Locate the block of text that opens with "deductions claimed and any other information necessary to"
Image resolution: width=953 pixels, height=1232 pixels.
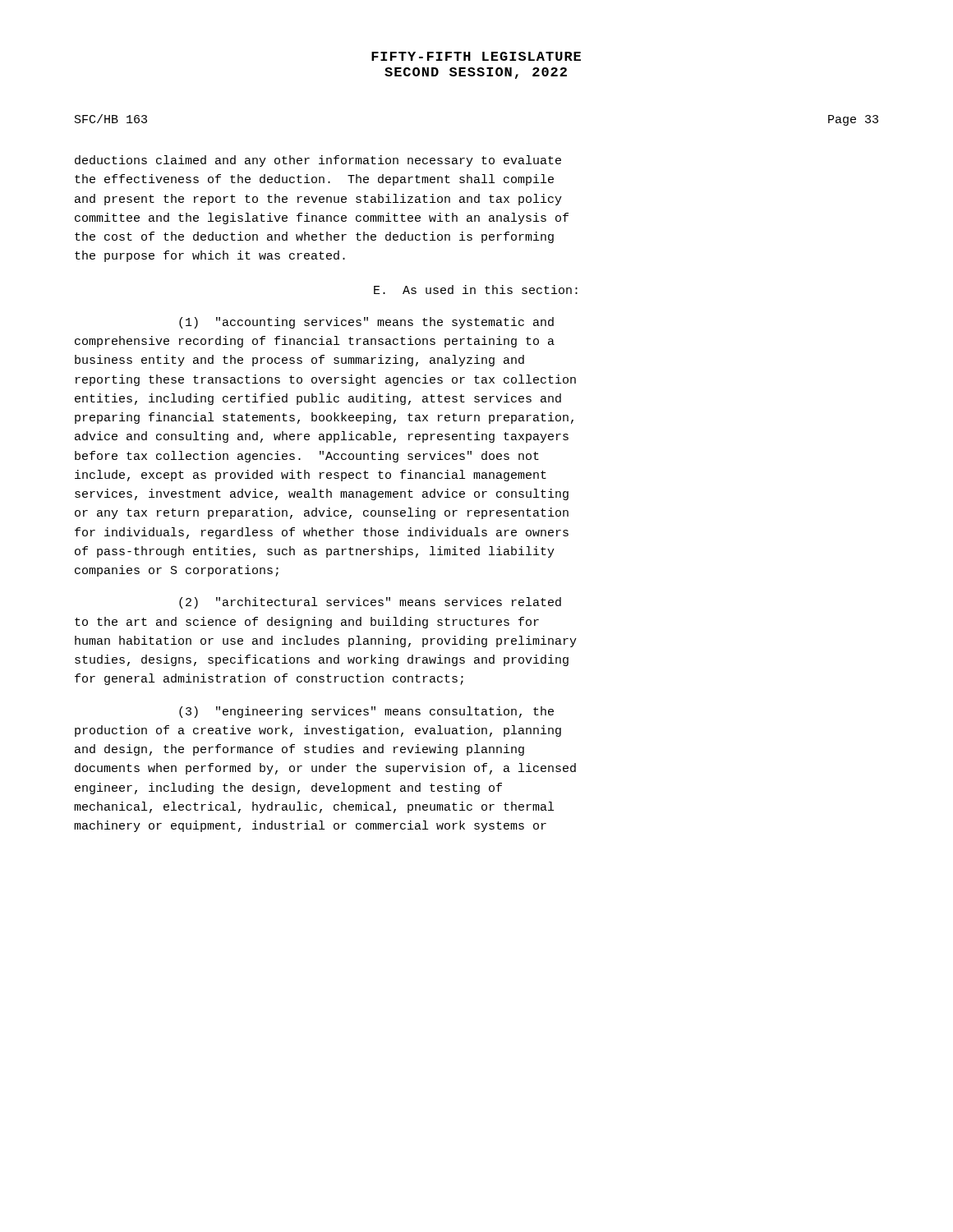pyautogui.click(x=322, y=209)
